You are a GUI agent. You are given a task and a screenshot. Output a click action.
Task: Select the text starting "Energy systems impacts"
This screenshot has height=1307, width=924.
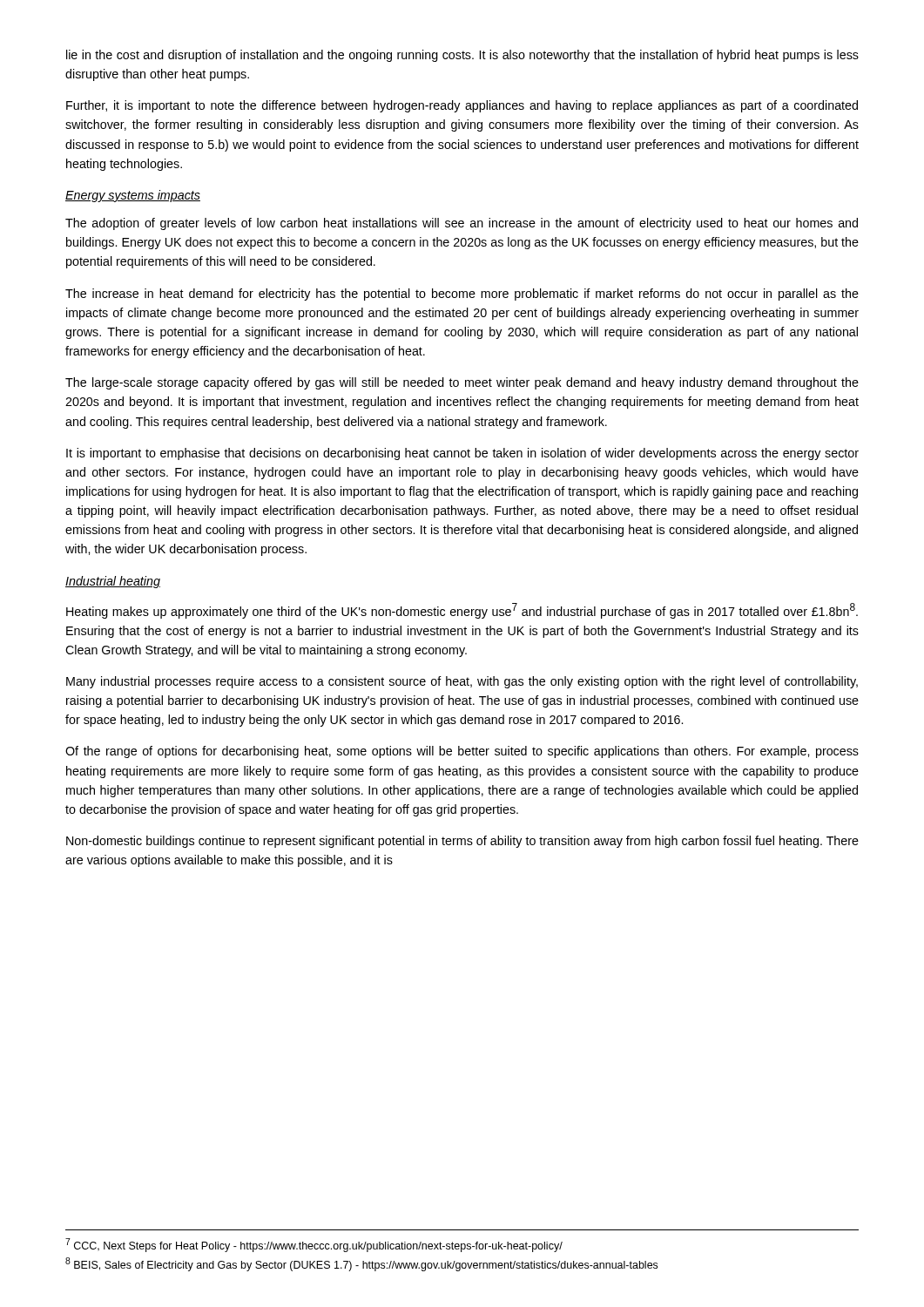[x=133, y=195]
